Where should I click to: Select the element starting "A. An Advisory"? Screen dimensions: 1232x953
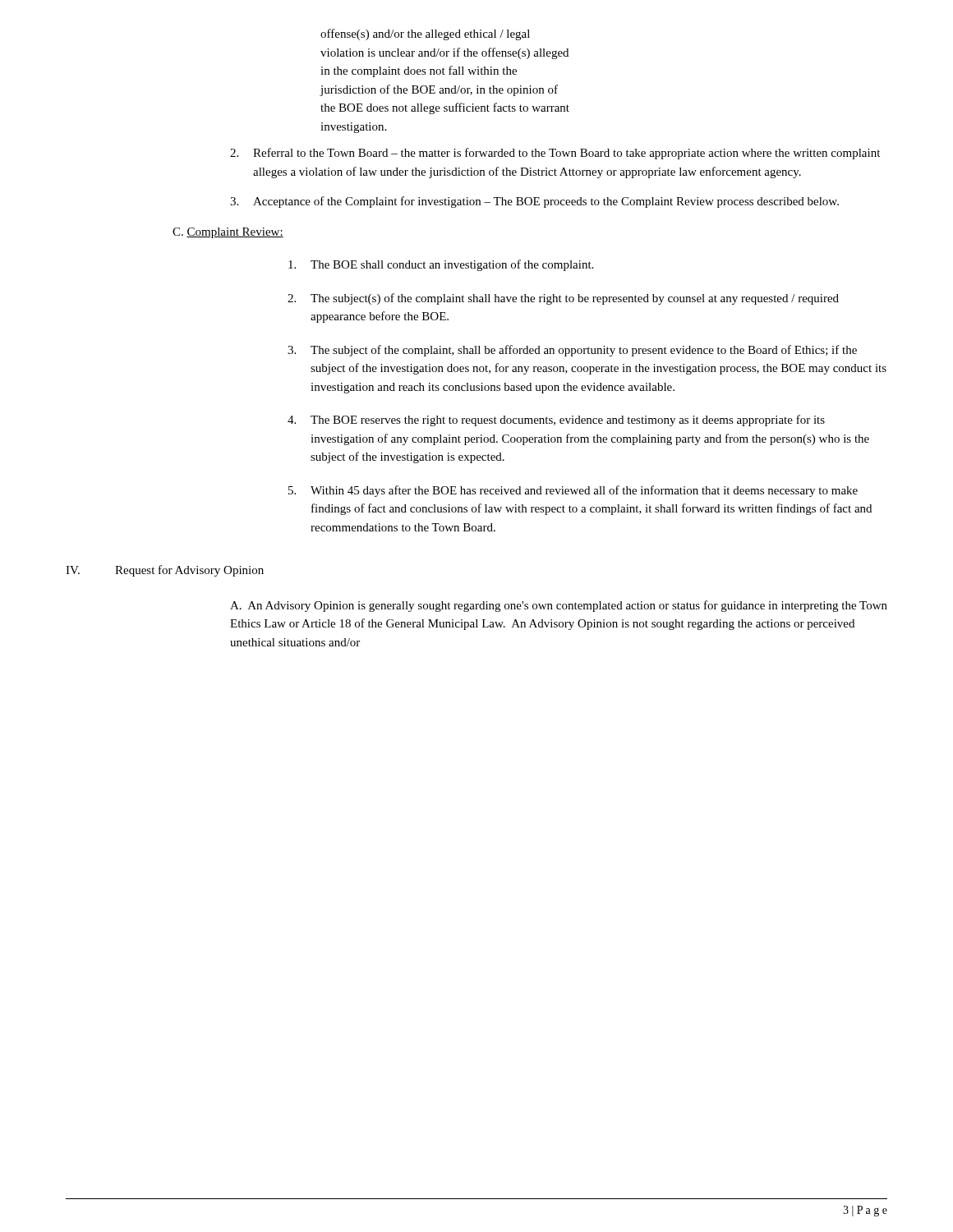(x=559, y=623)
